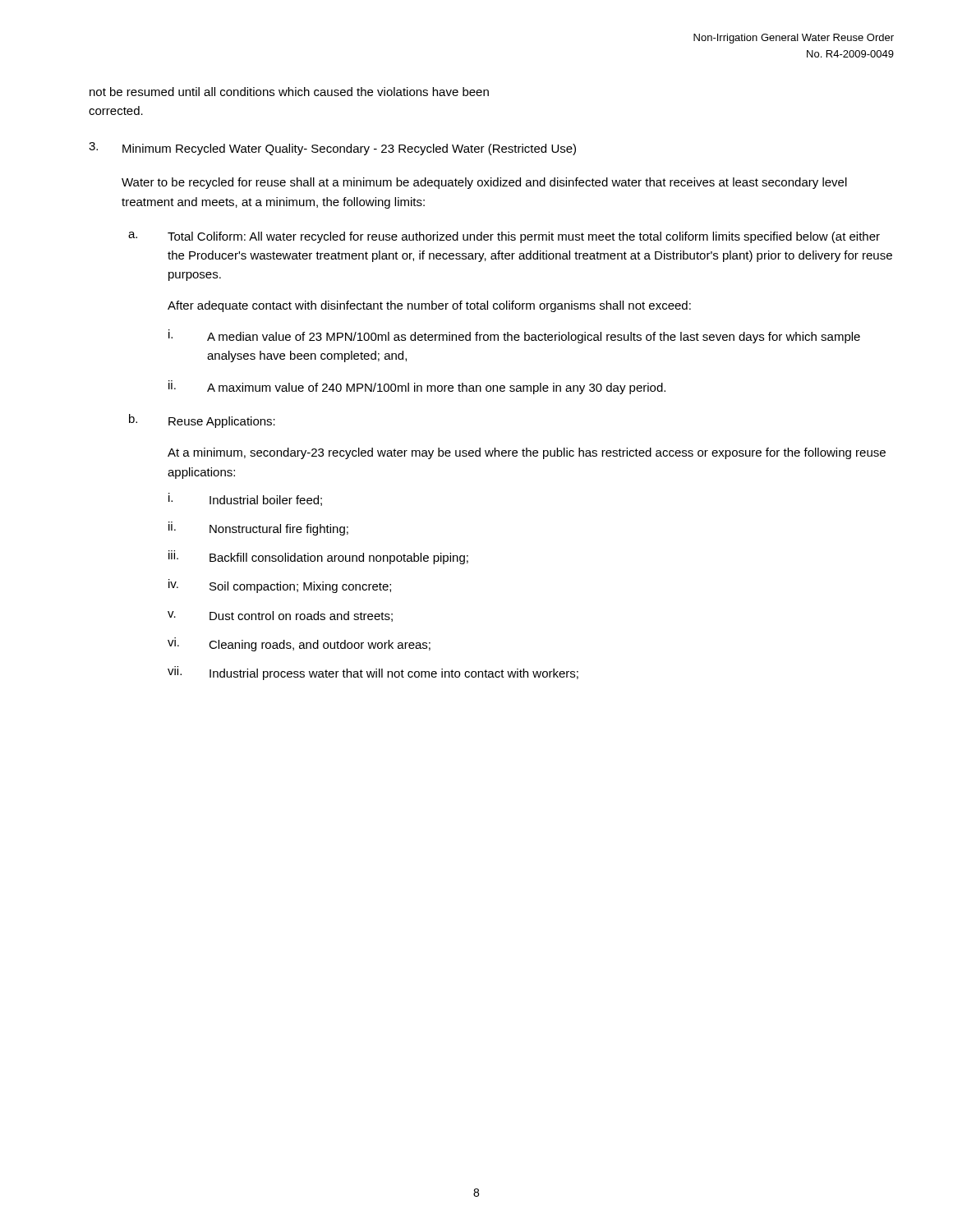Locate the text starting "v. Dust control on roads"
Viewport: 953px width, 1232px height.
[x=280, y=616]
